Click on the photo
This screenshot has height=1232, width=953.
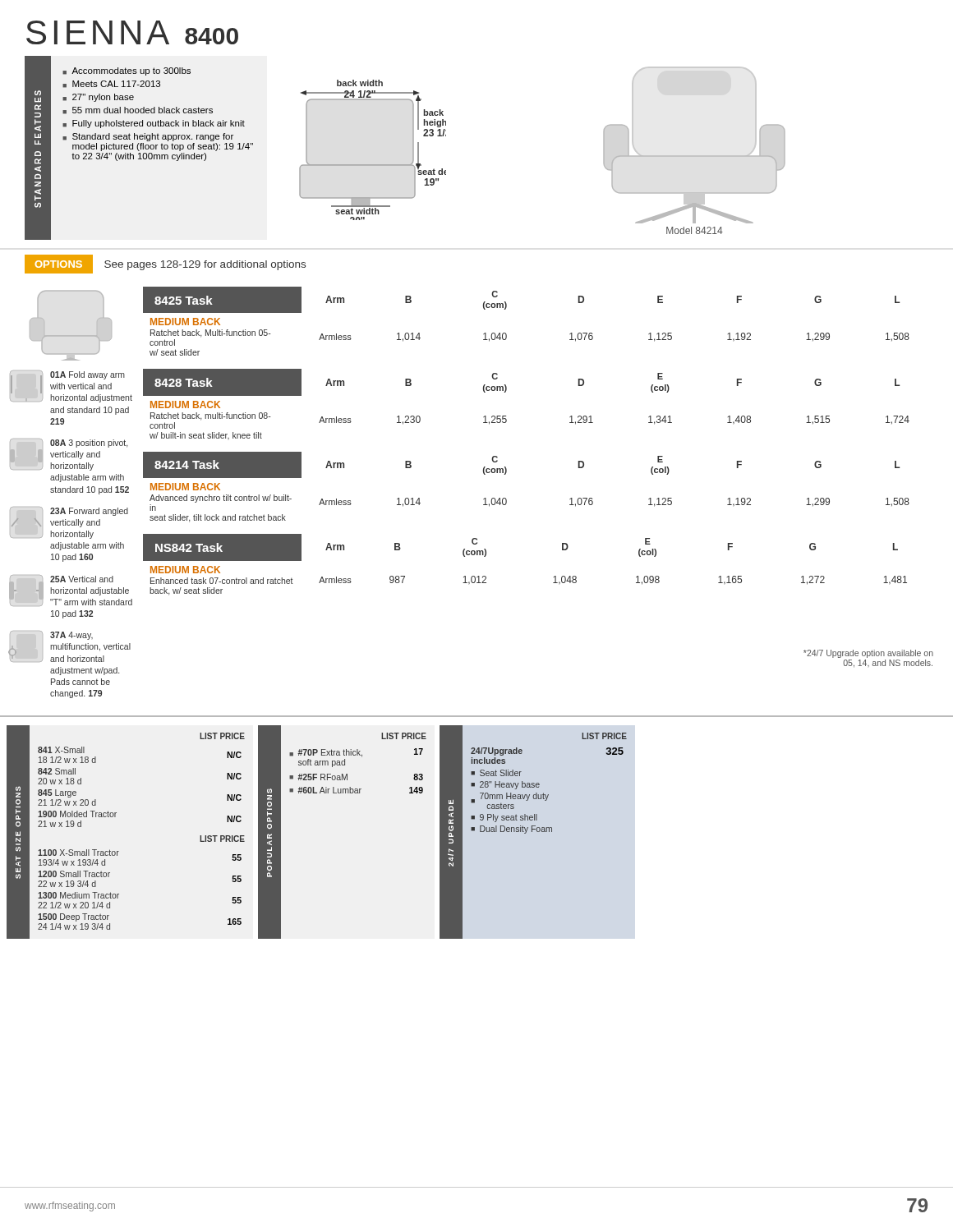[694, 148]
